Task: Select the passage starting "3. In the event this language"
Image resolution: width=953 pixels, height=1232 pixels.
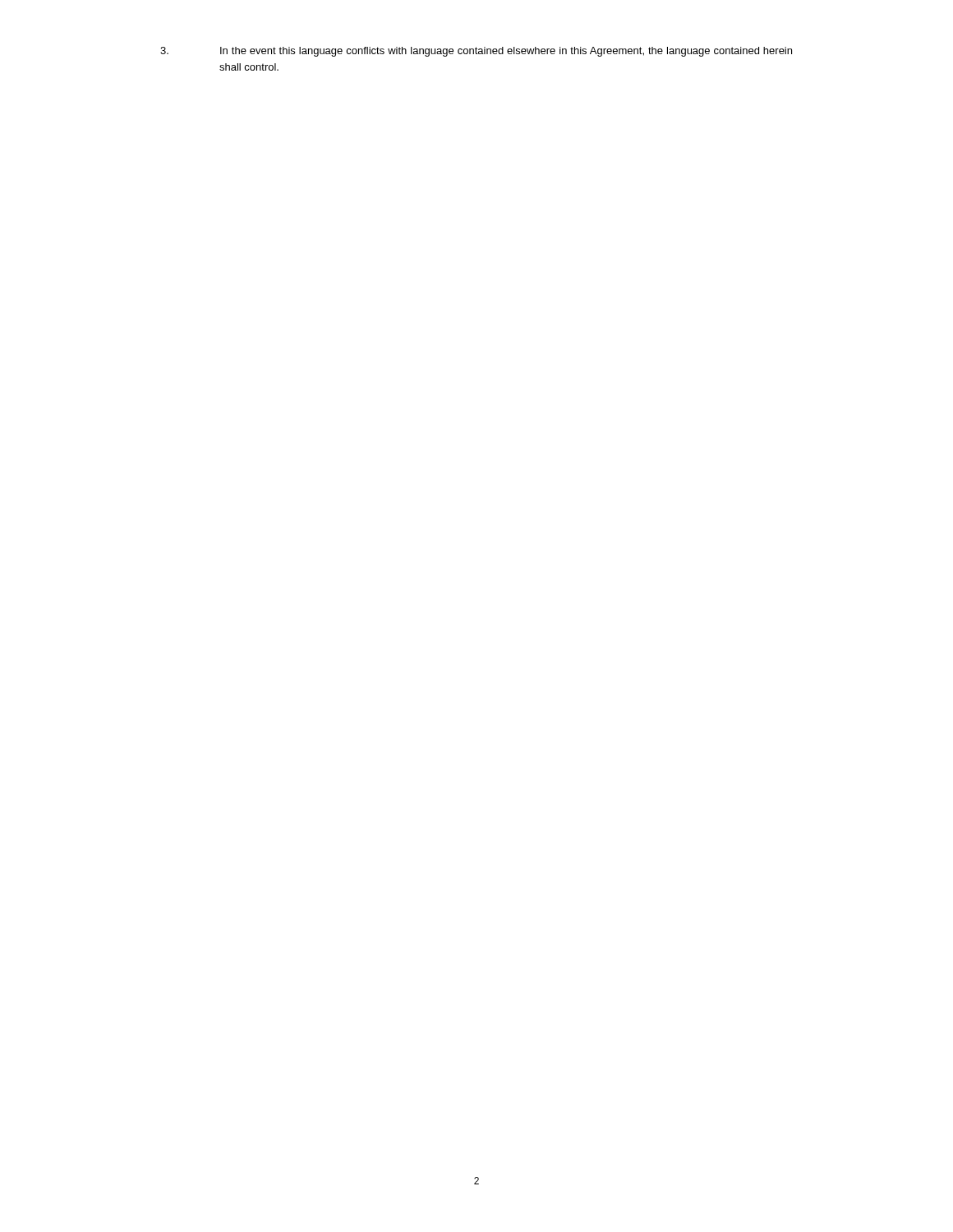Action: point(476,59)
